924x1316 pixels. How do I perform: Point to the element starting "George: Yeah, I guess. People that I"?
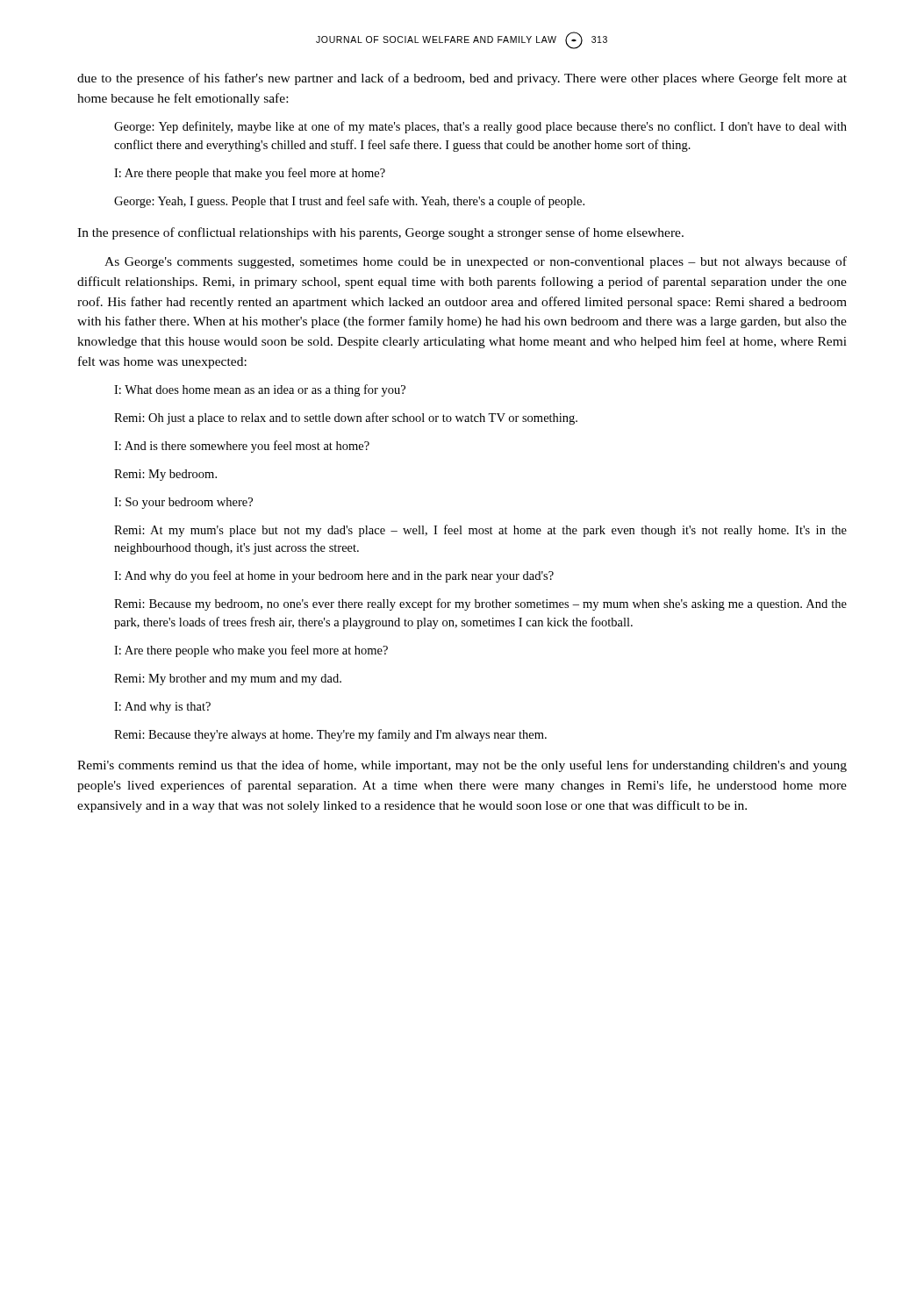coord(350,201)
